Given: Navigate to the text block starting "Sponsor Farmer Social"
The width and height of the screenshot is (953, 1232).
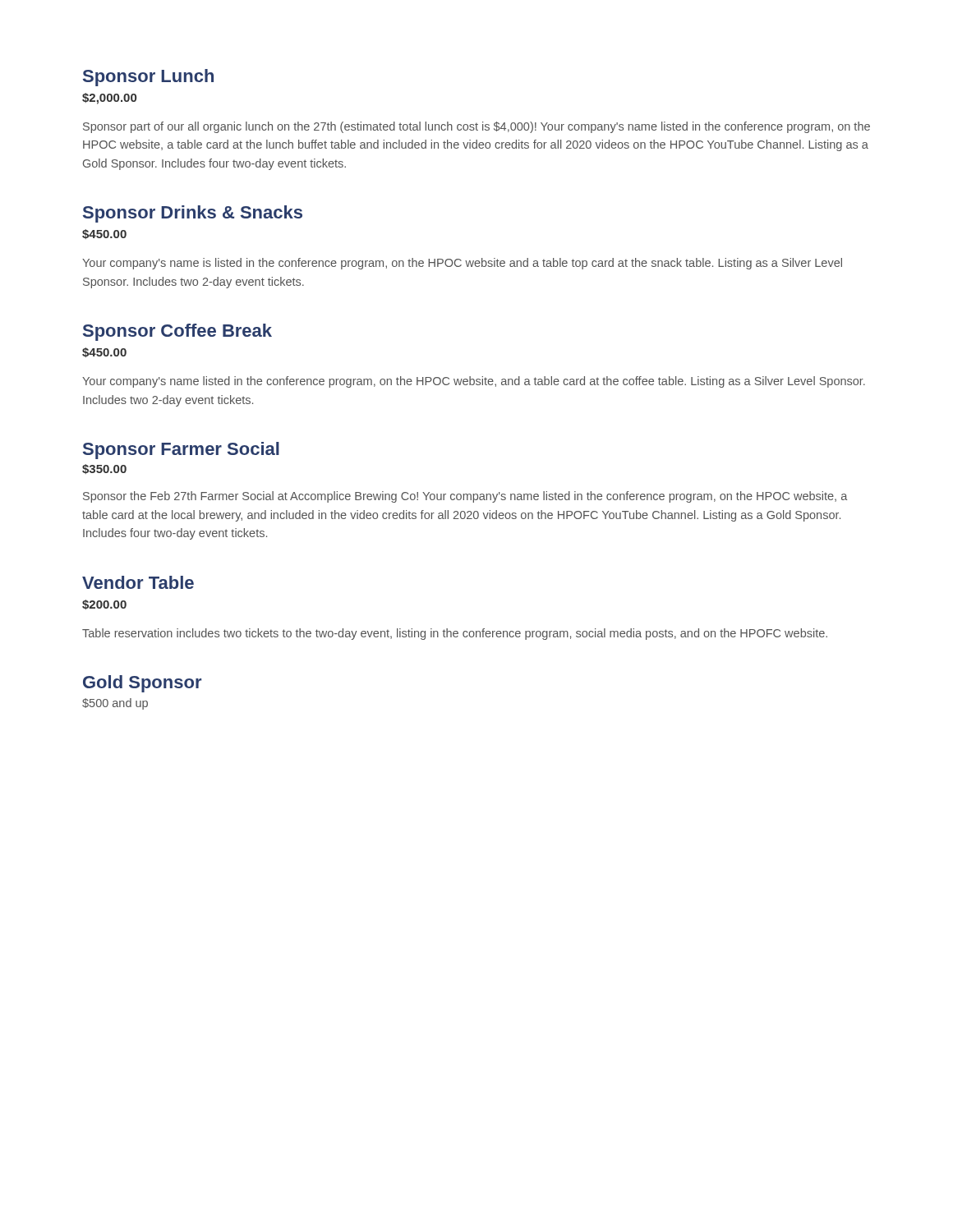Looking at the screenshot, I should point(181,449).
